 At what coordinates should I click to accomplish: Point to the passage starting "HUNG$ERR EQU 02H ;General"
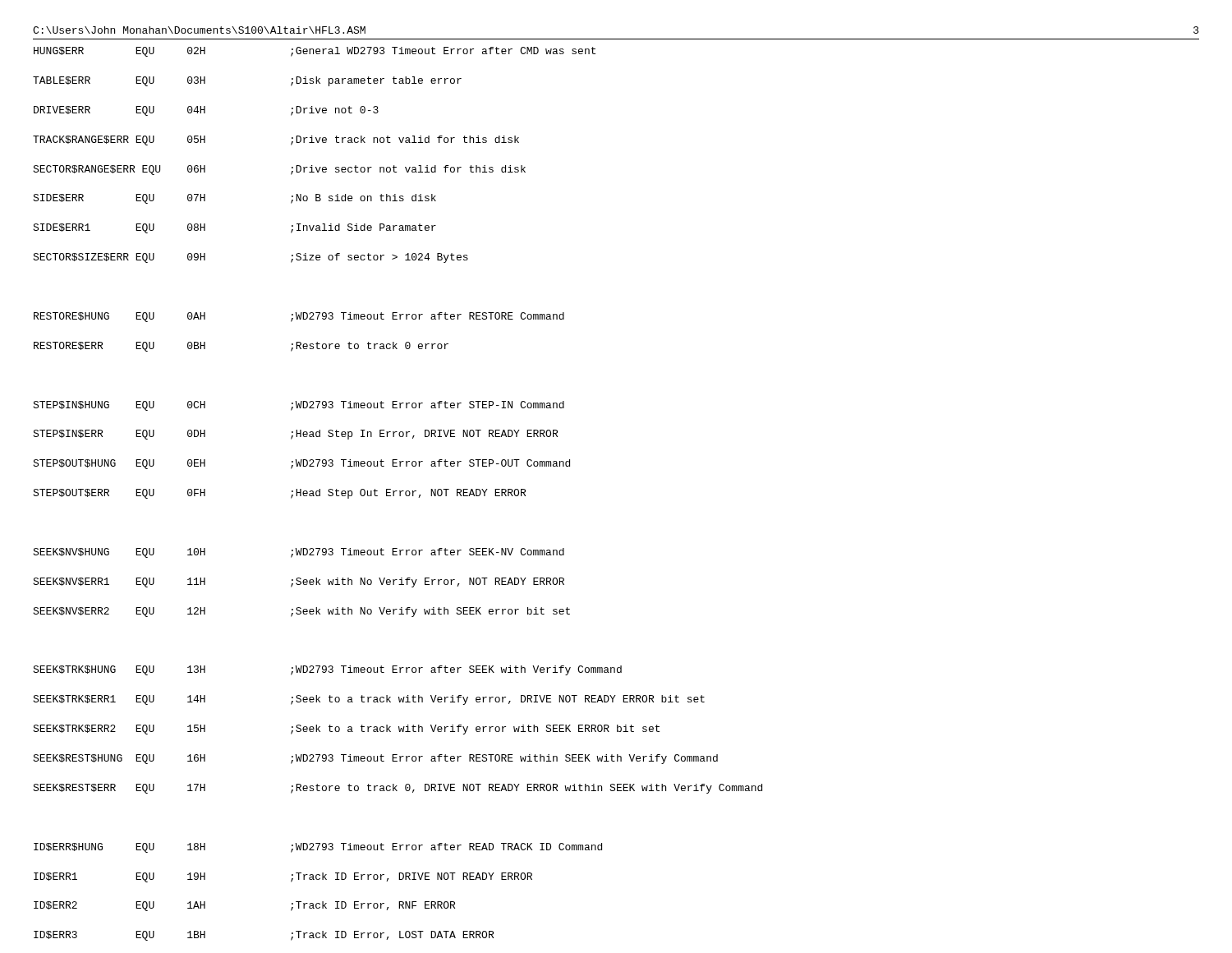pyautogui.click(x=315, y=52)
